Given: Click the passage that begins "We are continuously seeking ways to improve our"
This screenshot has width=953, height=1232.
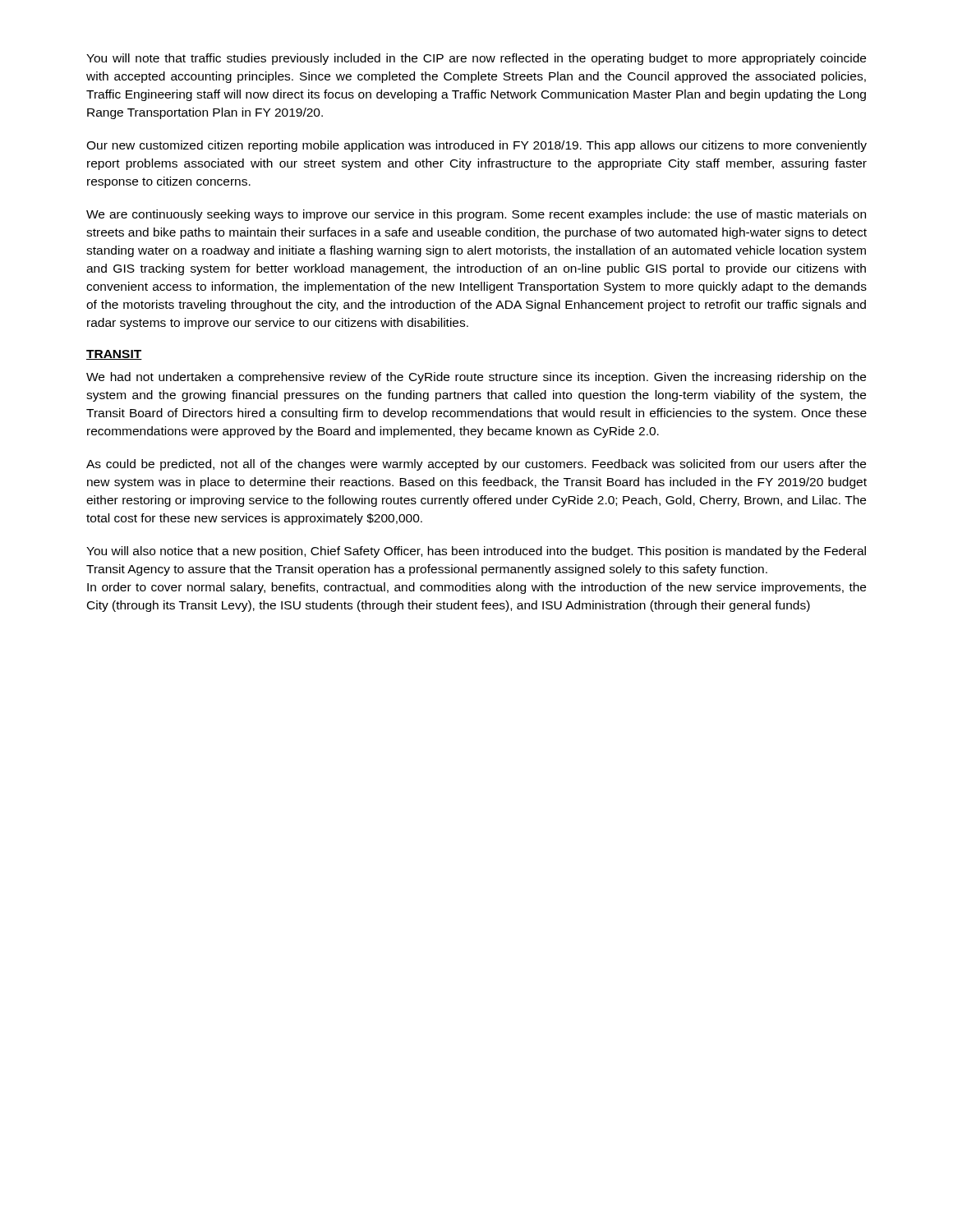Looking at the screenshot, I should [476, 268].
